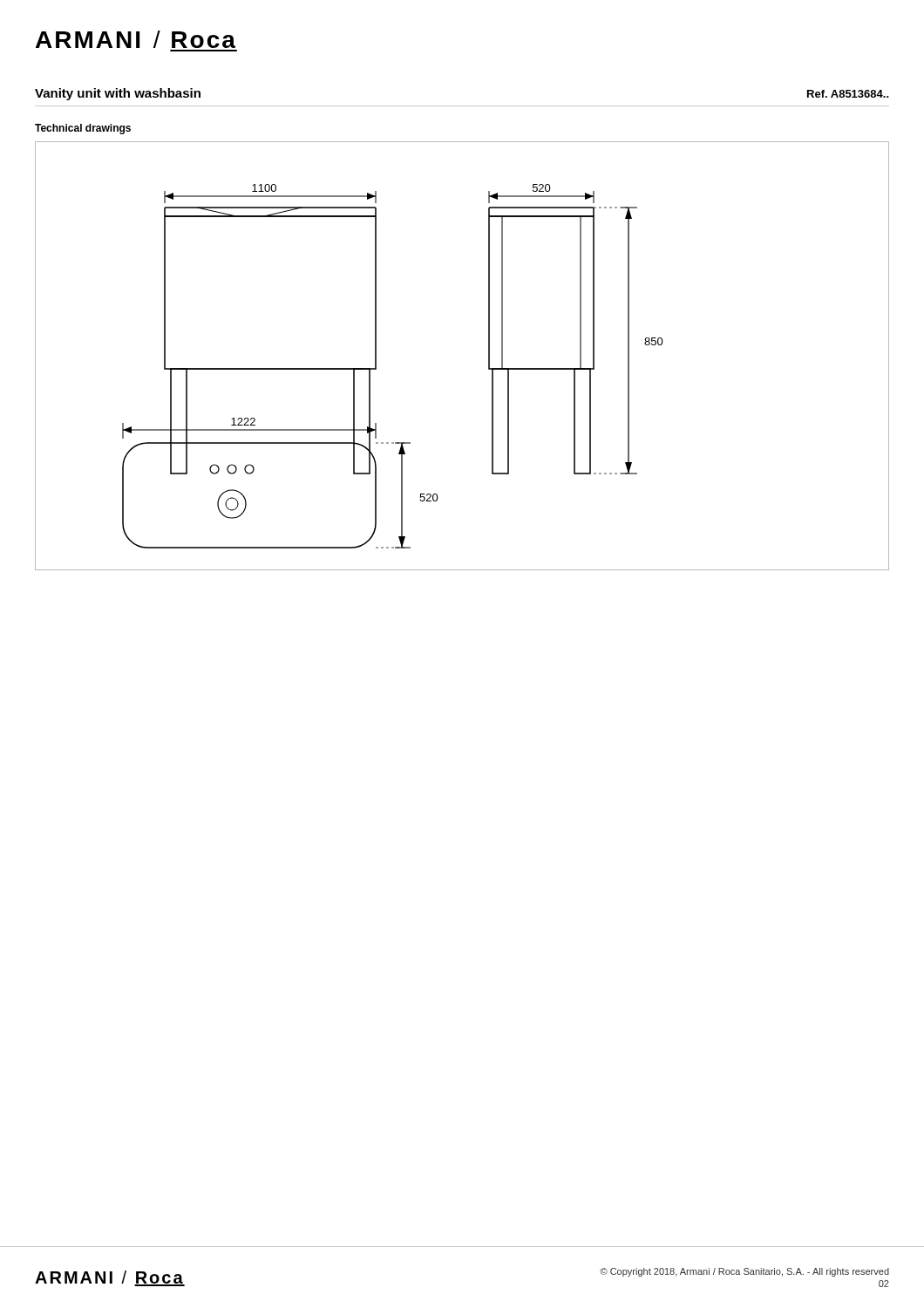This screenshot has width=924, height=1308.
Task: Find the engineering diagram
Action: coord(462,356)
